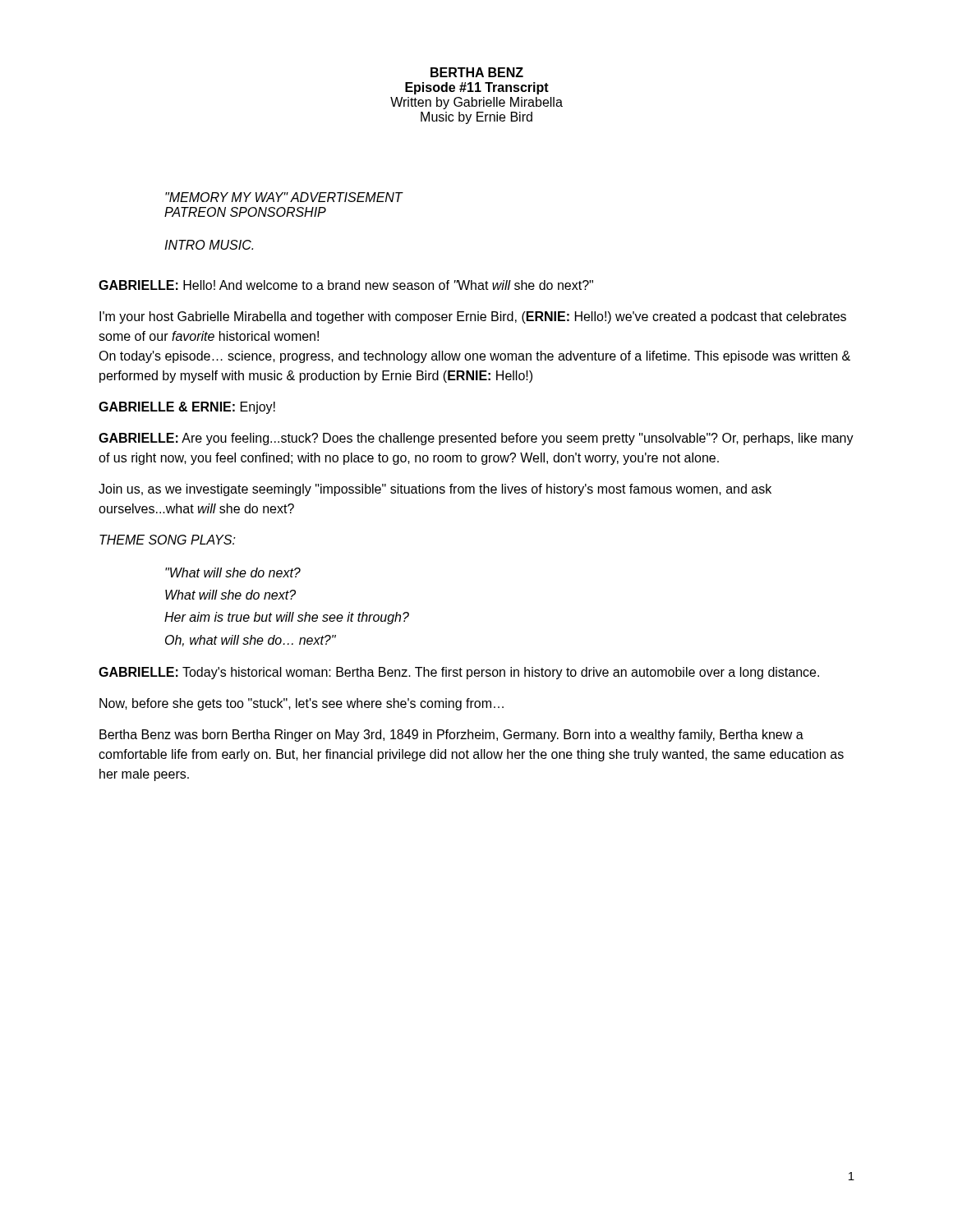Select the text block that says "GABRIELLE: Hello! And welcome to a"
The image size is (953, 1232).
pyautogui.click(x=346, y=285)
